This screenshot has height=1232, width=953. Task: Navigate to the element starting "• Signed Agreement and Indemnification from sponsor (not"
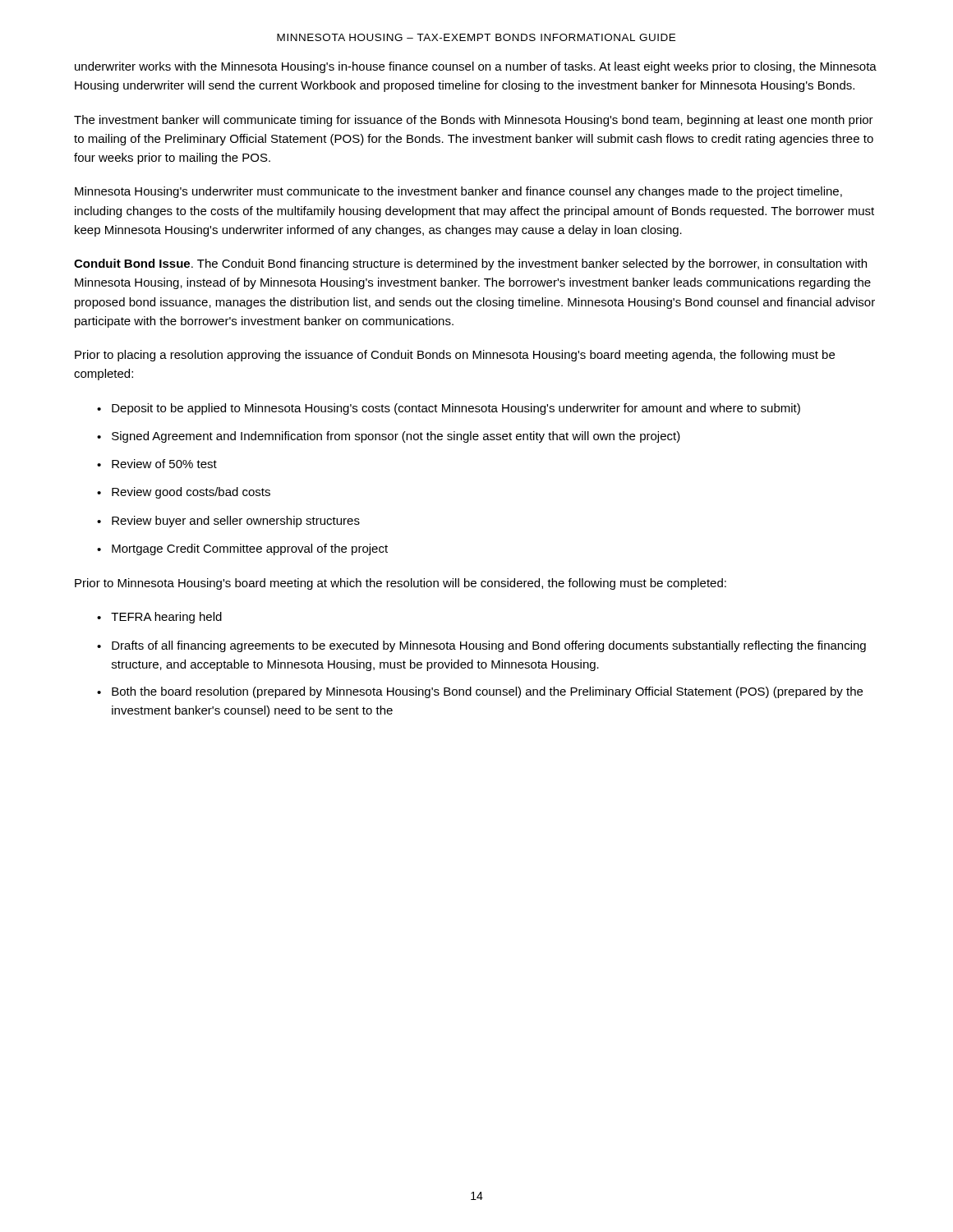[488, 436]
